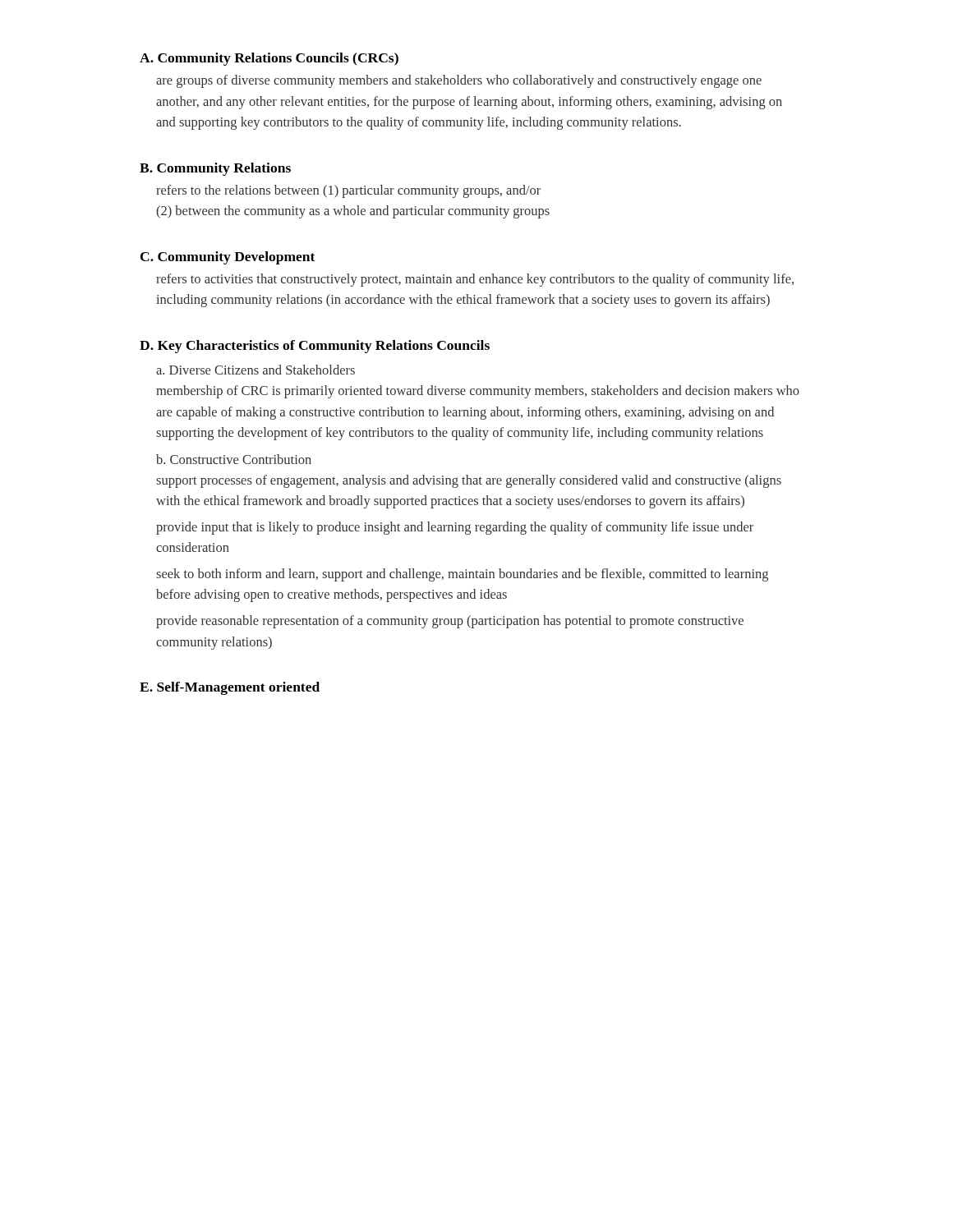This screenshot has width=953, height=1232.
Task: Locate the block of text that opens with "provide input that is likely to produce insight"
Action: pos(455,537)
